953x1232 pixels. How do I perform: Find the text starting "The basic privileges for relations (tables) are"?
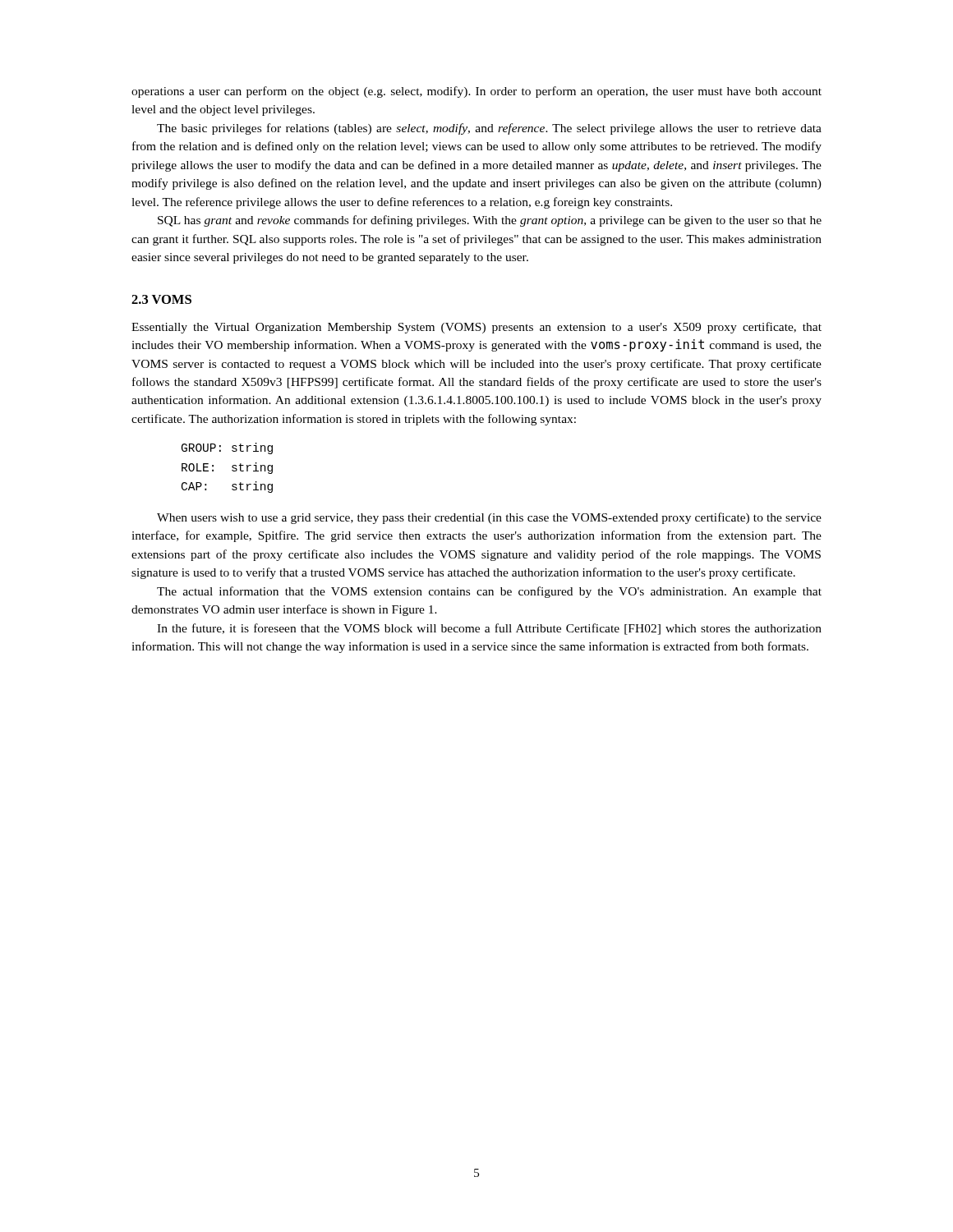click(476, 165)
